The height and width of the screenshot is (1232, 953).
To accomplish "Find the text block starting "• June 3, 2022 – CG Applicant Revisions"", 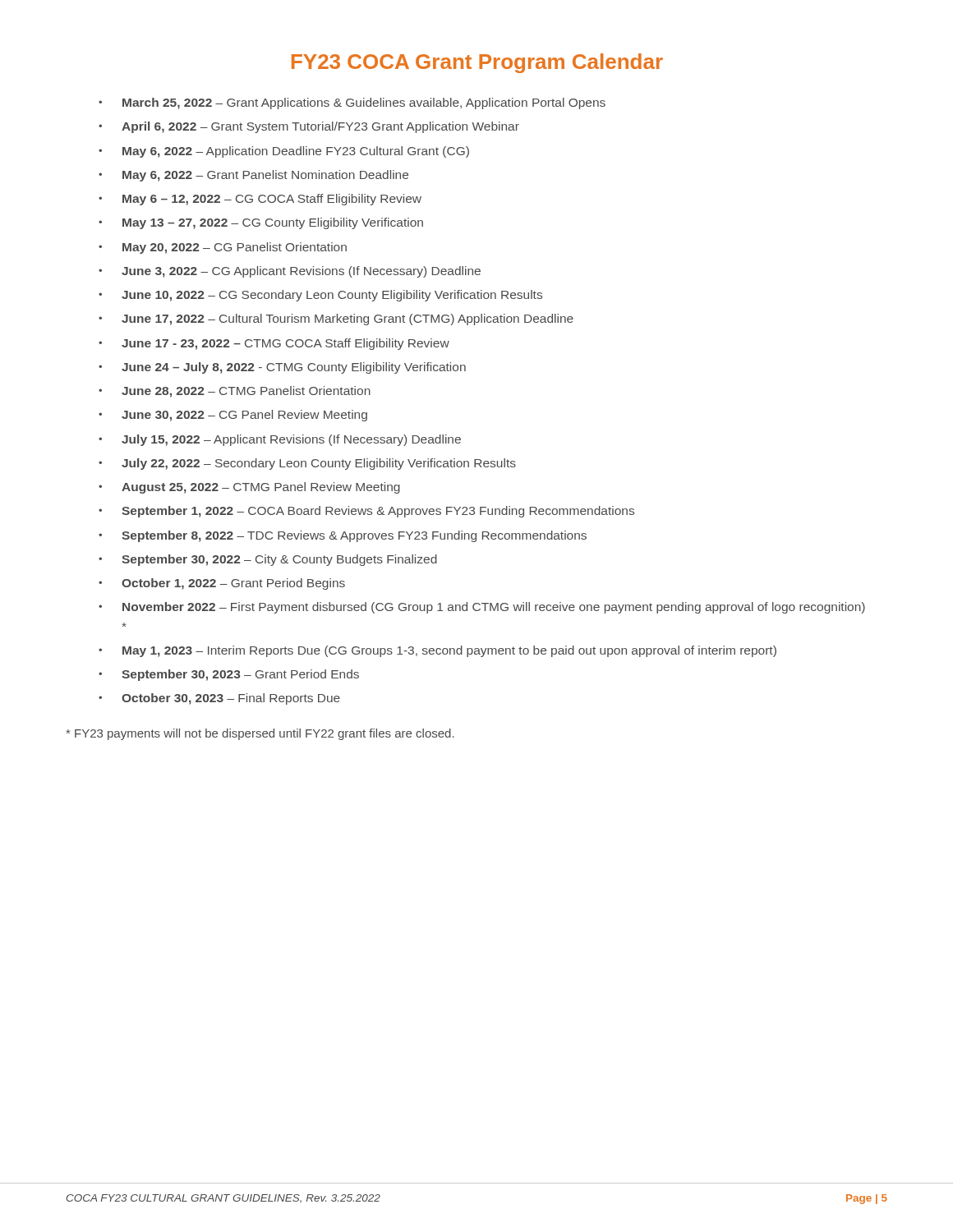I will (290, 270).
